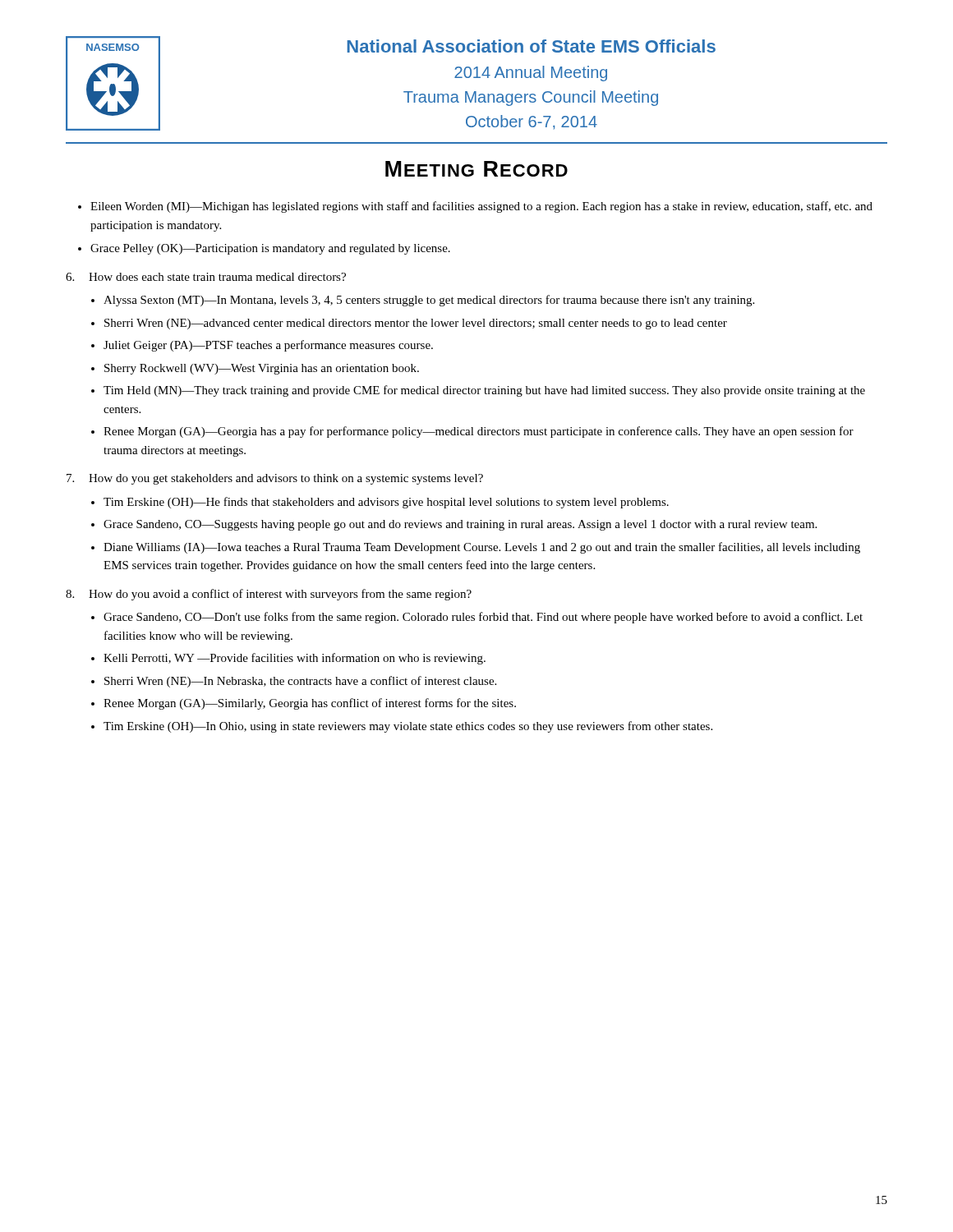This screenshot has width=953, height=1232.
Task: Point to the block beginning "7. How do you get"
Action: click(476, 478)
